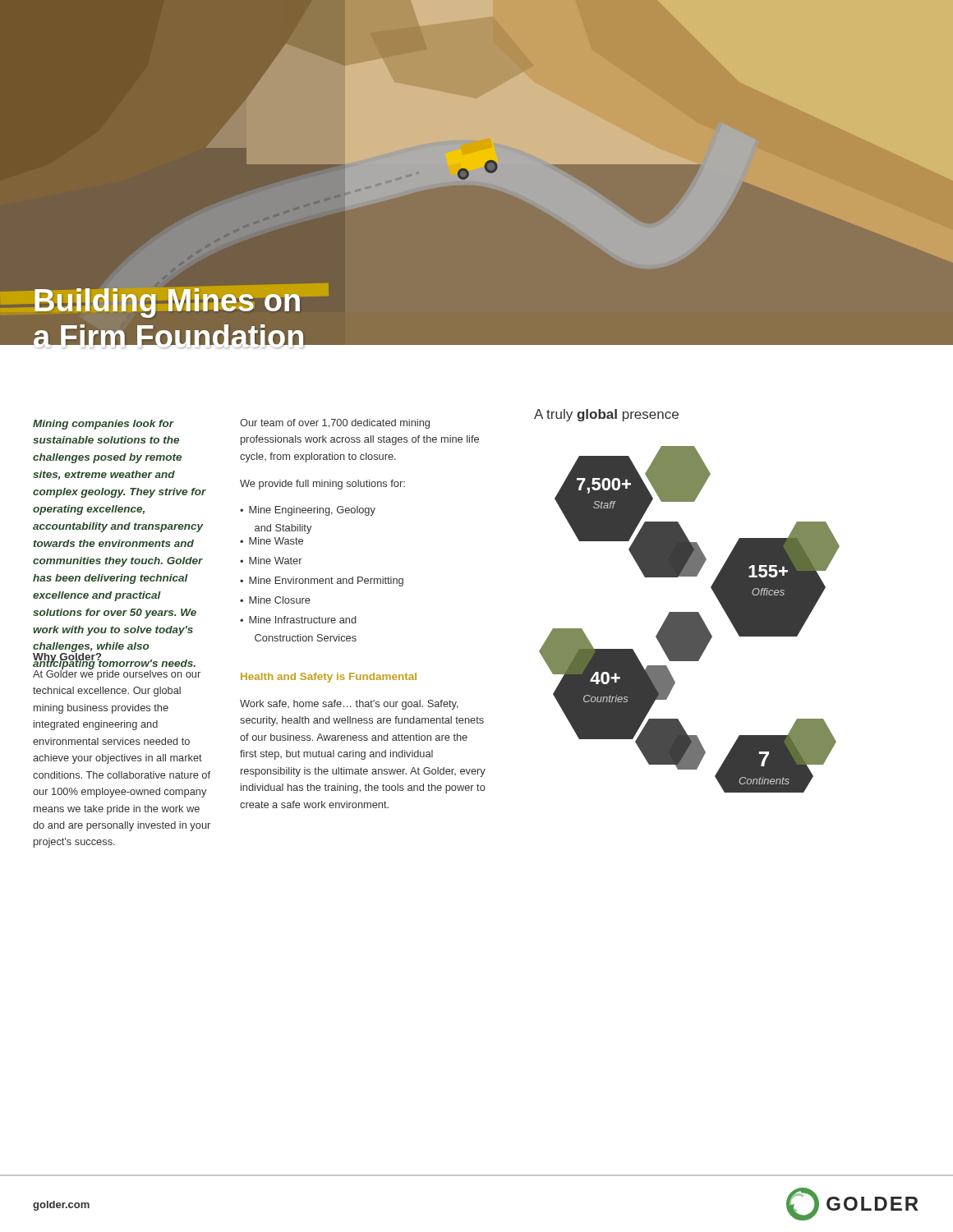This screenshot has width=953, height=1232.
Task: Click the passage that begins "•Mine Engineering, Geology"
Action: 363,519
